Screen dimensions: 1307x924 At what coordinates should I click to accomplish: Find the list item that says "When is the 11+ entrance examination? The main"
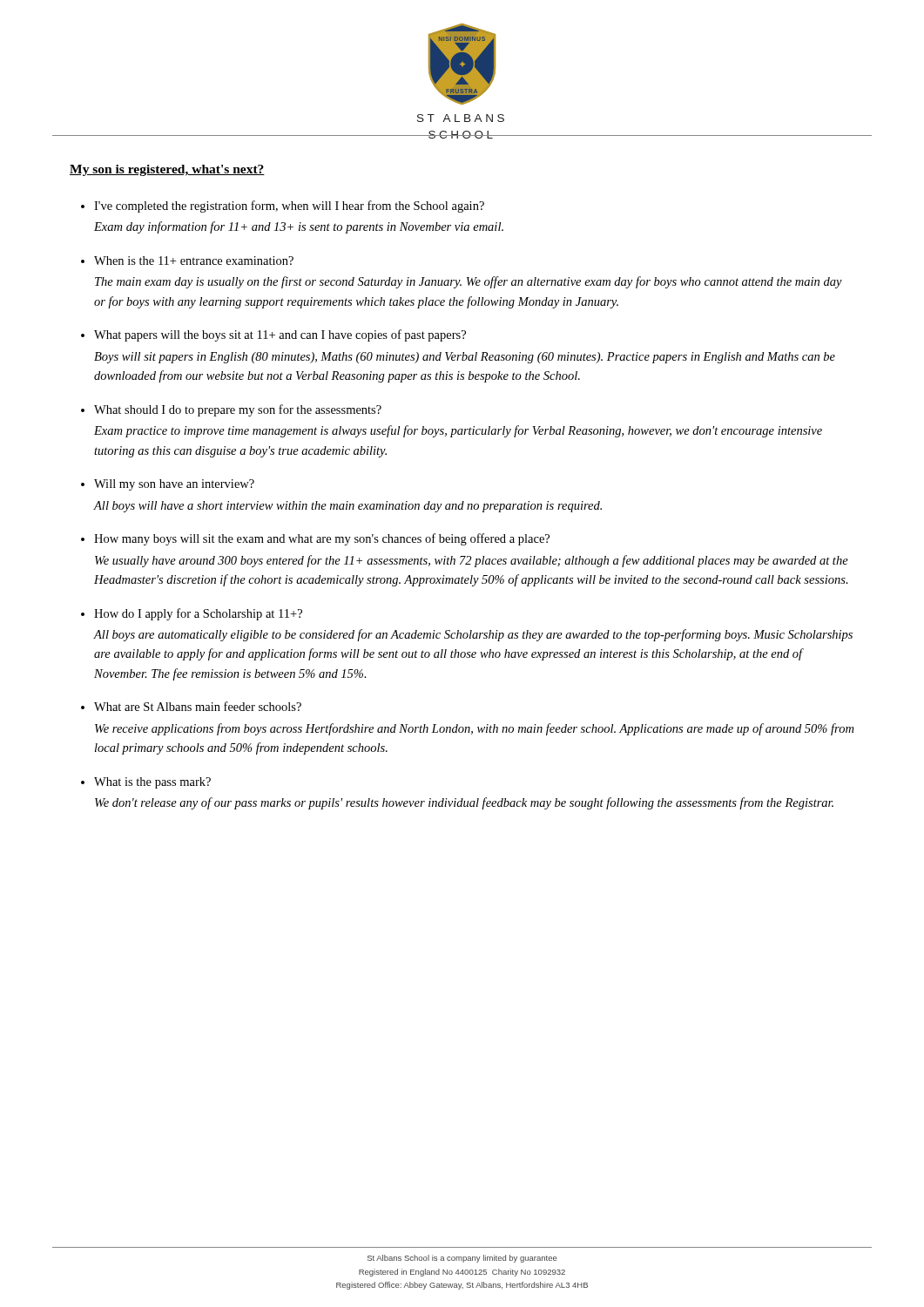(474, 281)
